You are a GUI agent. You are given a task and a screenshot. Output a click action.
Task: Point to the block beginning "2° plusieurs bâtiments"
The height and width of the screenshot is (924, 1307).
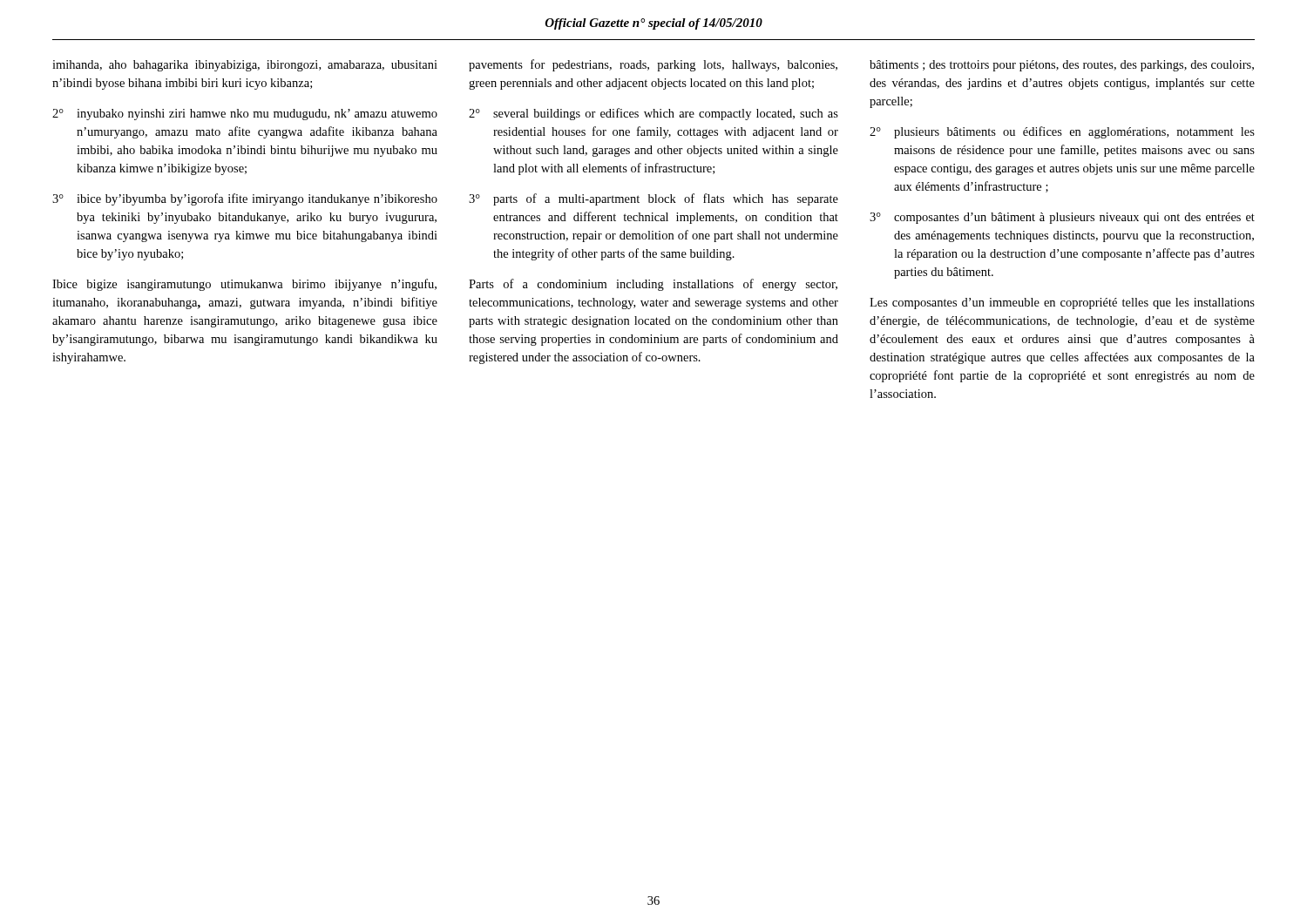(x=1062, y=159)
